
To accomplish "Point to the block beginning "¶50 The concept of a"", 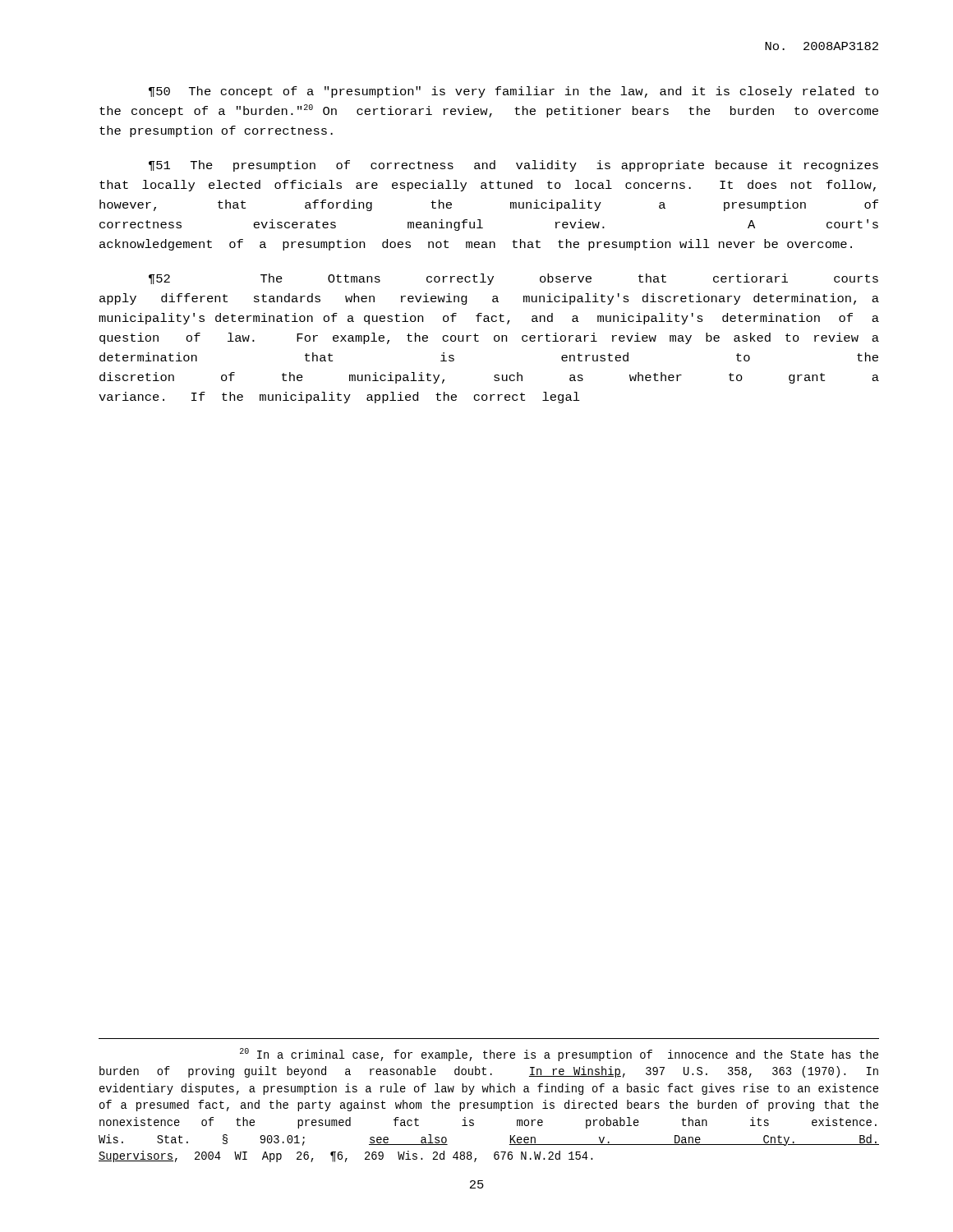I will pos(489,112).
